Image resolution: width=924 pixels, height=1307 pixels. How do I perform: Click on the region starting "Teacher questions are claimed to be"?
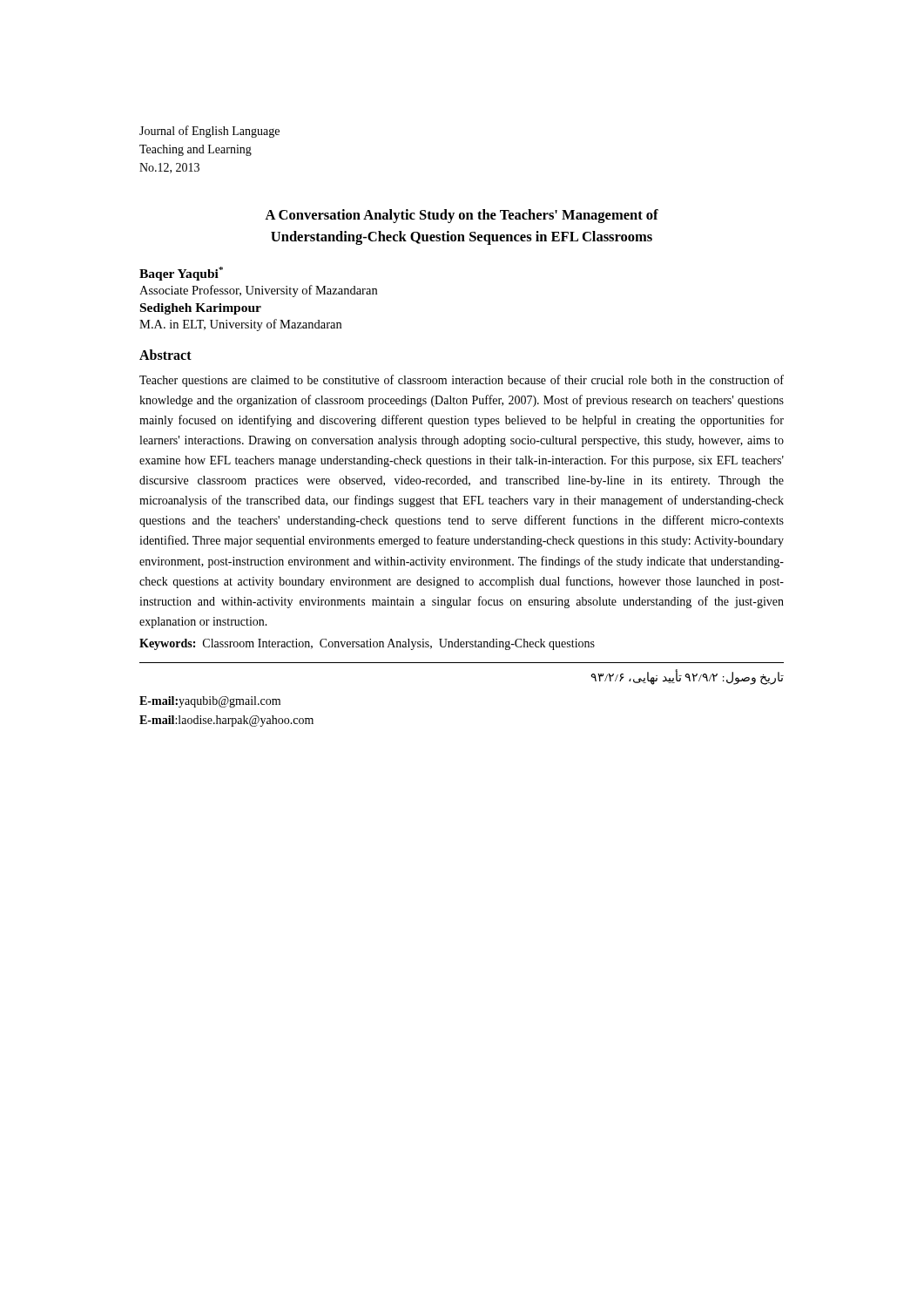click(462, 501)
